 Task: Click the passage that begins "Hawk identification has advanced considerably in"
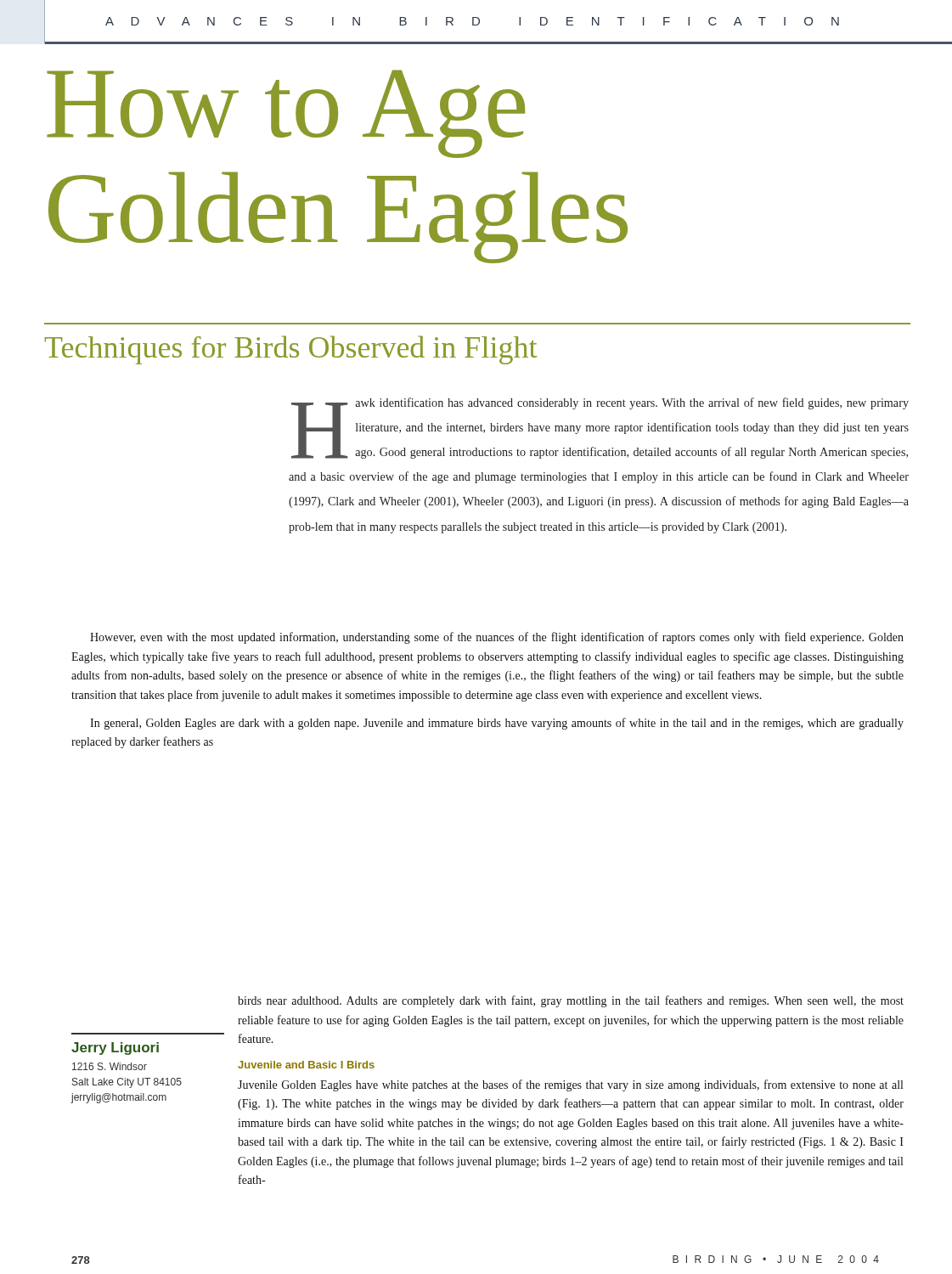pos(599,465)
